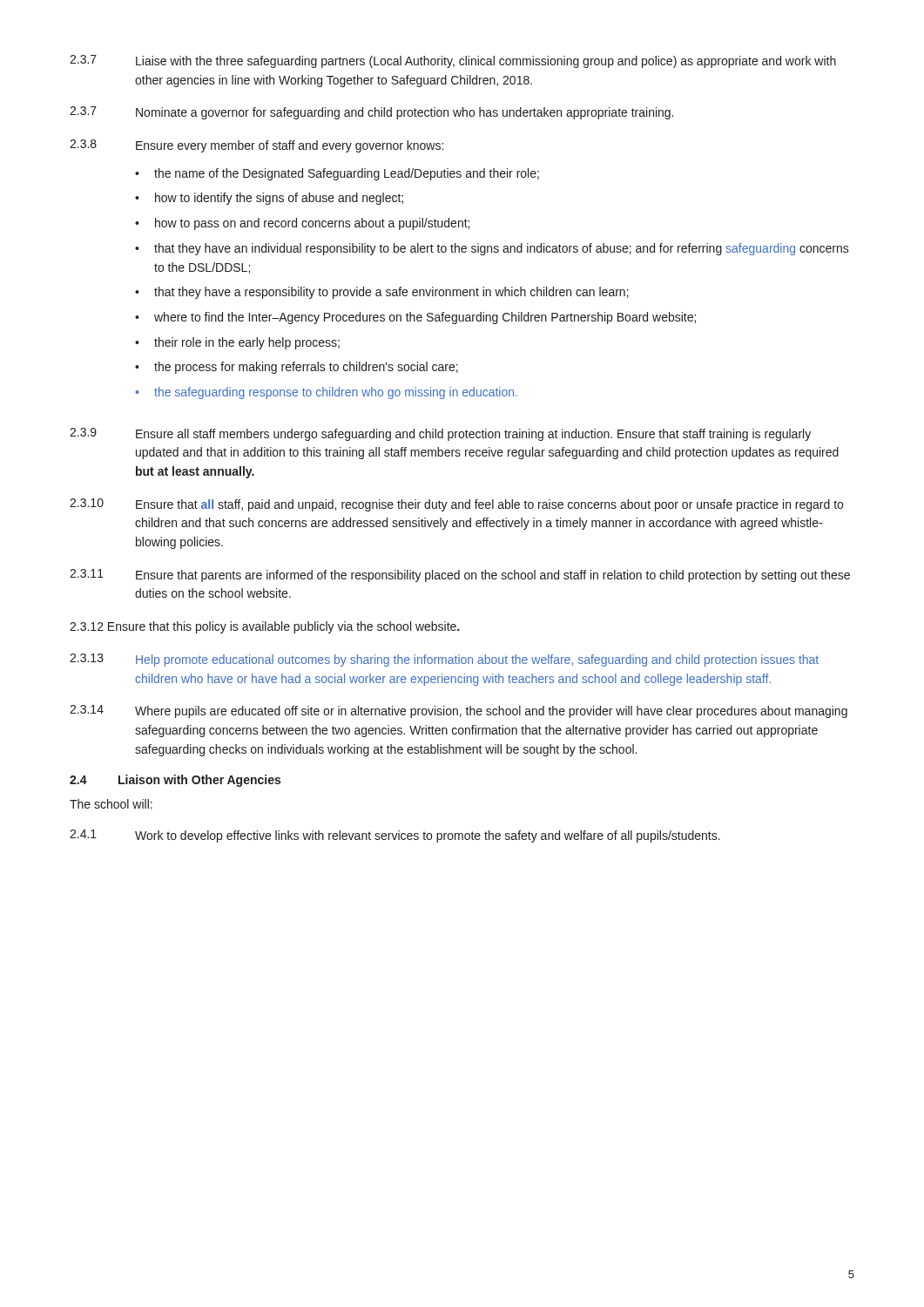Locate the list item containing "2.3.11 Ensure that"
Viewport: 924px width, 1307px height.
tap(462, 585)
